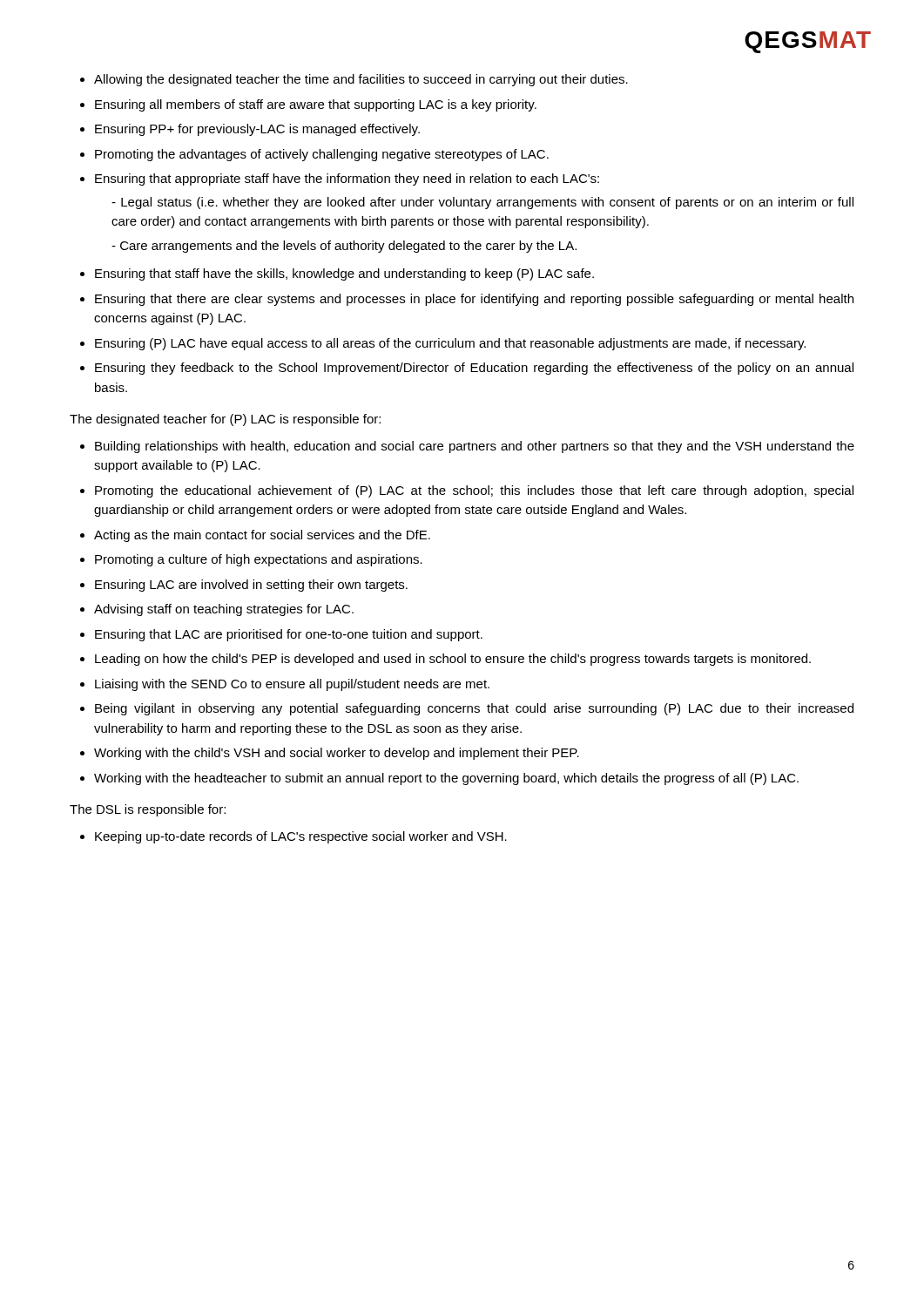This screenshot has height=1307, width=924.
Task: Find the text block starting "Ensuring that staff have the skills,"
Action: point(344,273)
